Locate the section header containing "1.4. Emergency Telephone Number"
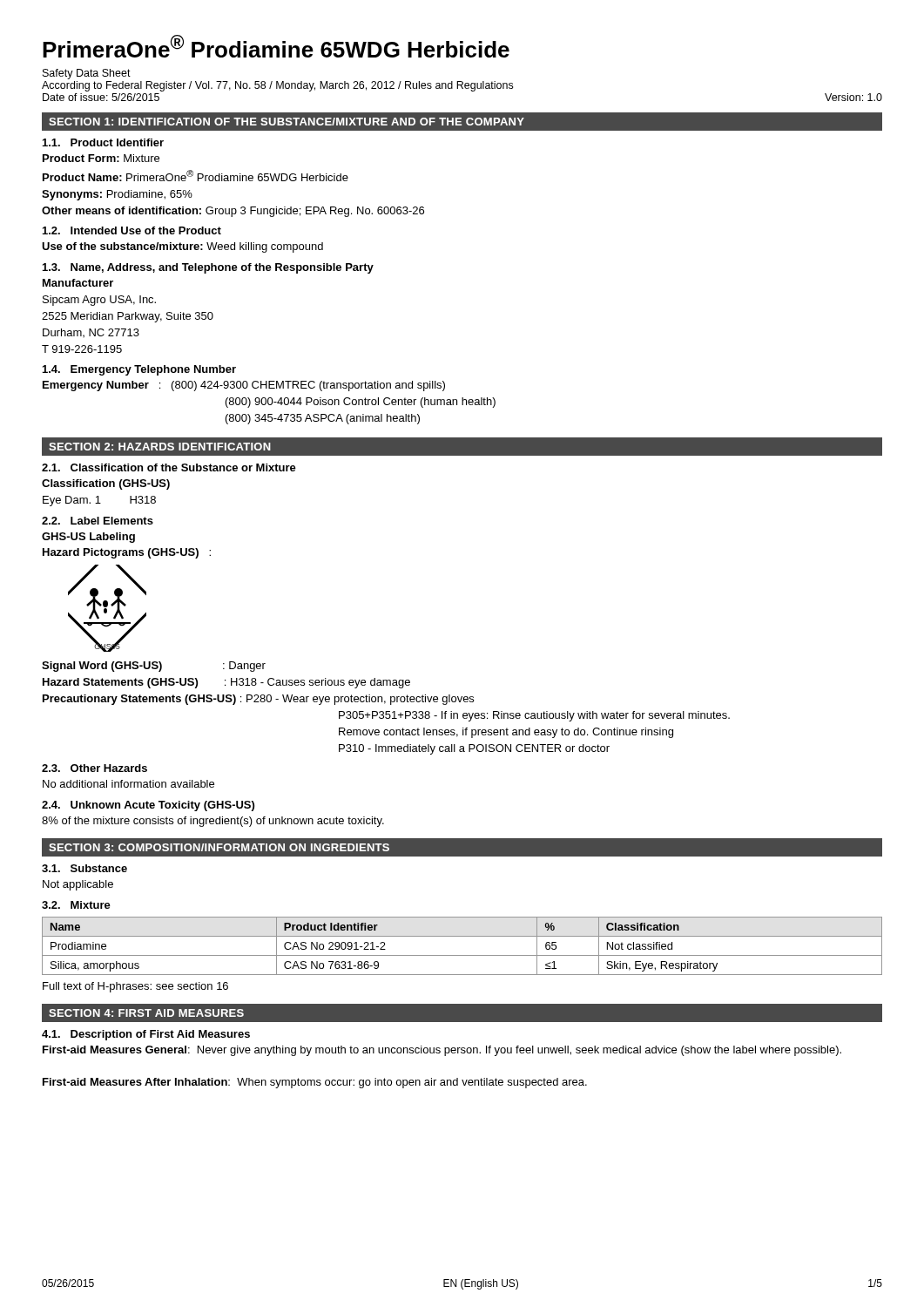Screen dimensions: 1307x924 (139, 369)
